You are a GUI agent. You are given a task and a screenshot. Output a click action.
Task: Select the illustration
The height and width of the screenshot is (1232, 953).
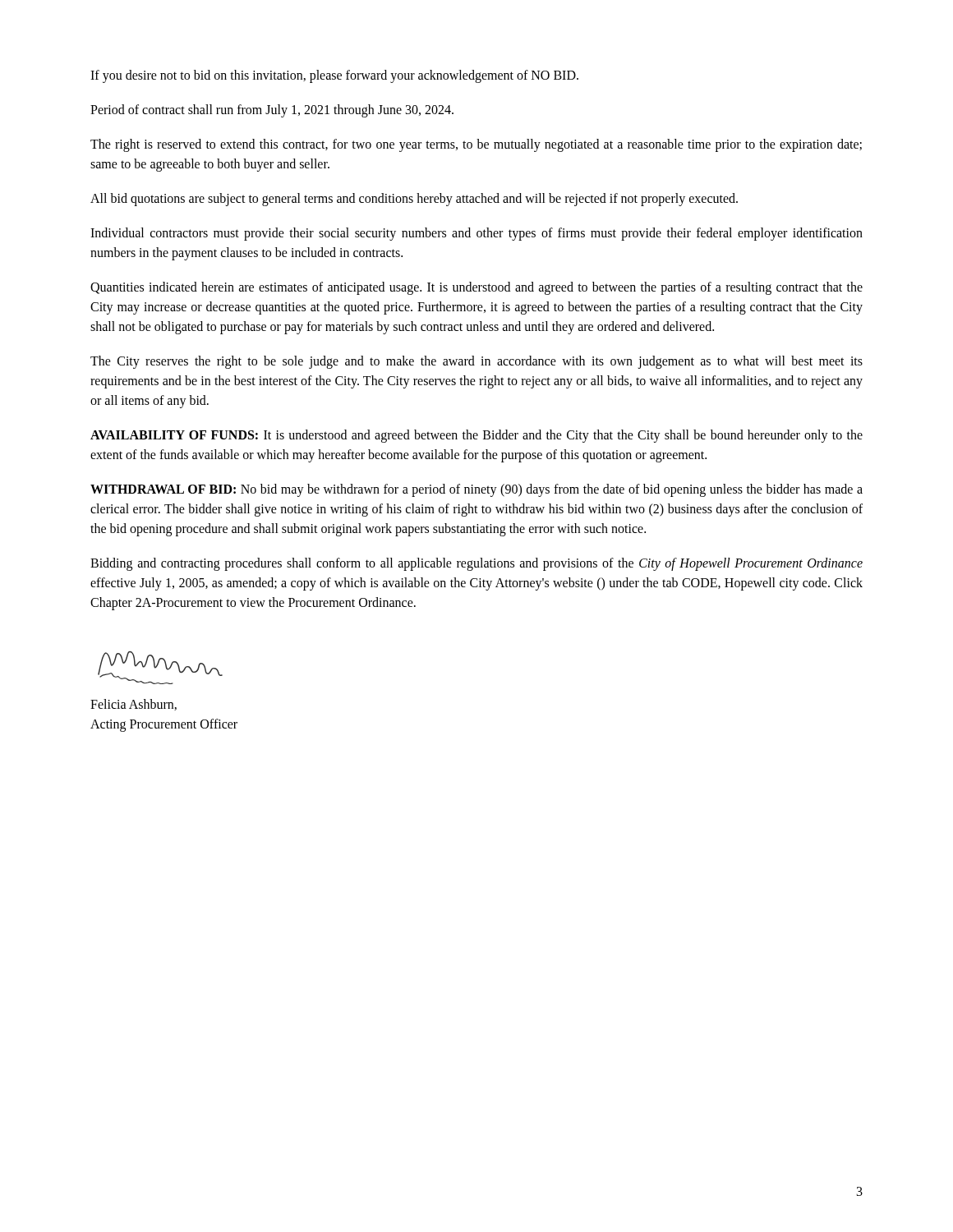(476, 664)
